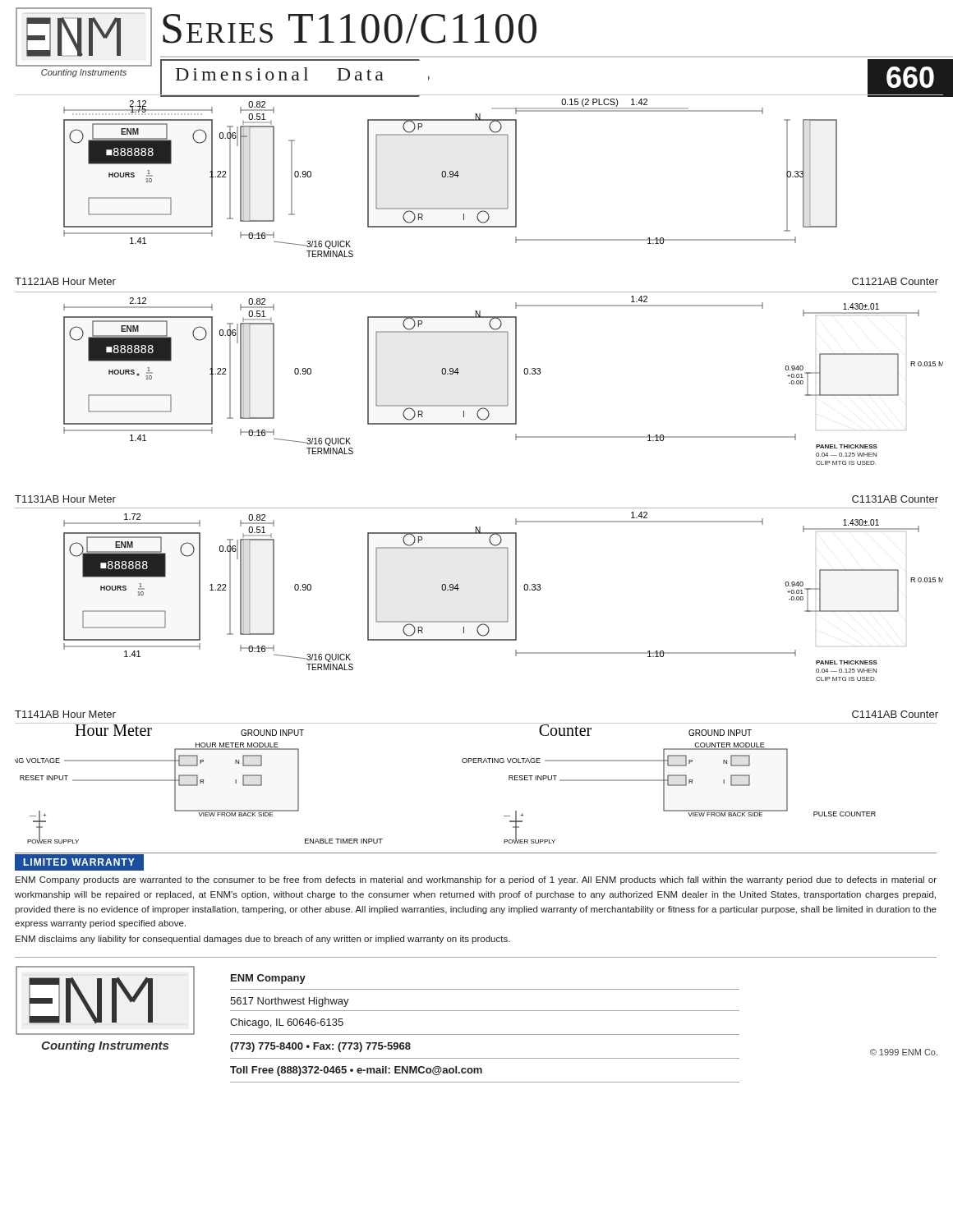Image resolution: width=953 pixels, height=1232 pixels.
Task: Point to "T1131AB Hour Meter"
Action: [x=65, y=499]
